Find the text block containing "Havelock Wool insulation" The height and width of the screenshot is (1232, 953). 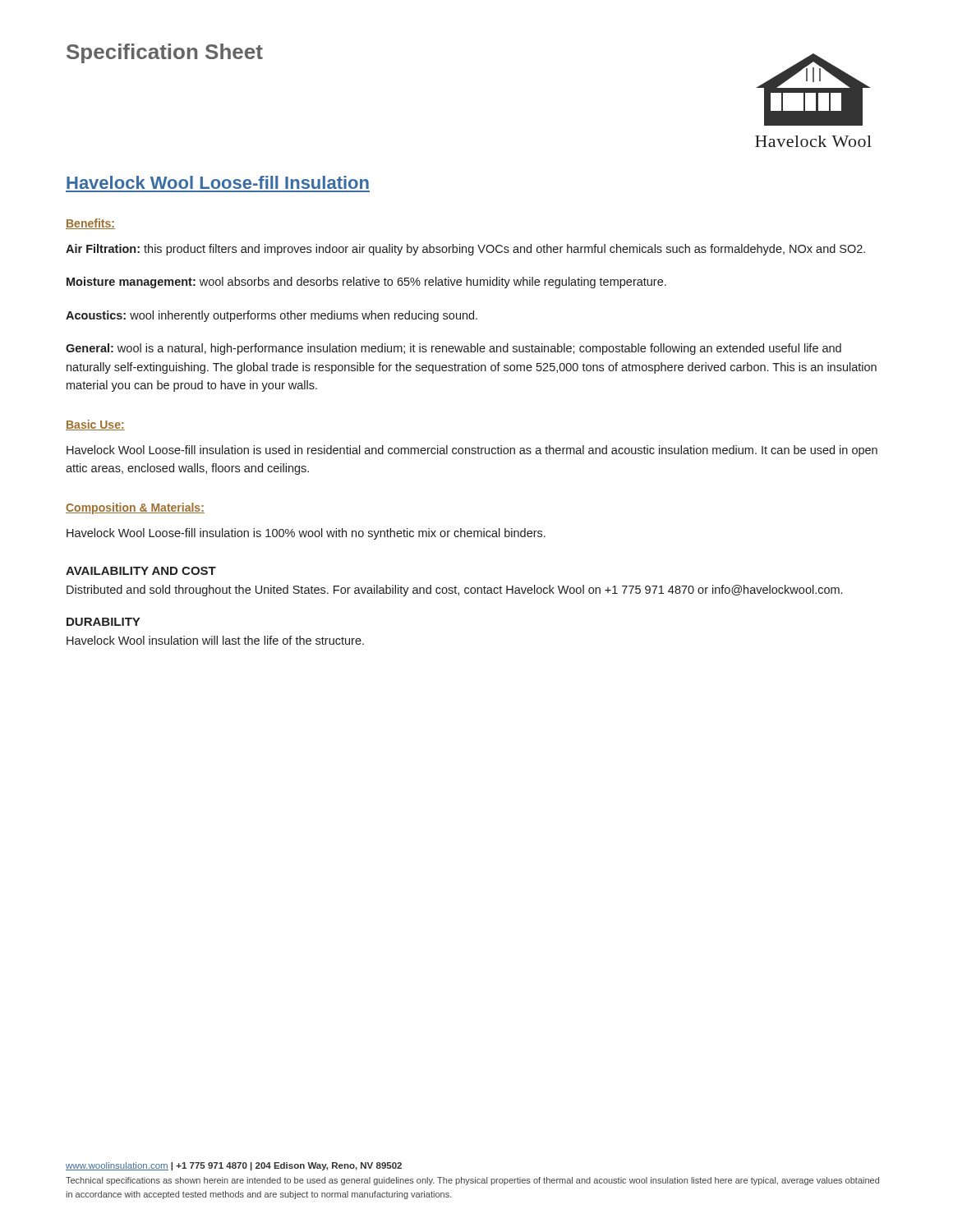[215, 640]
